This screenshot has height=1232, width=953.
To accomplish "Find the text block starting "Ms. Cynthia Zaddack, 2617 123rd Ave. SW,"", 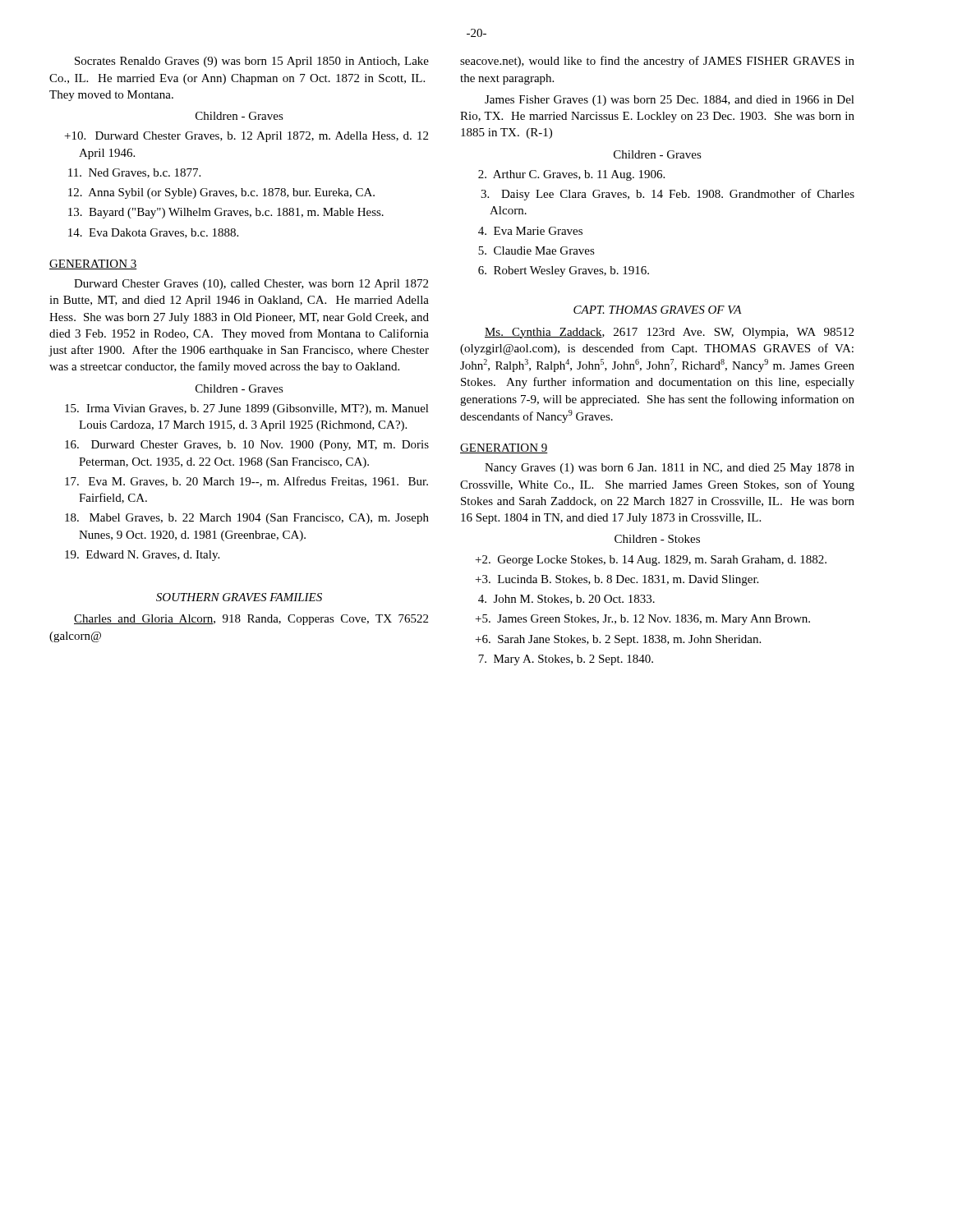I will (x=657, y=374).
